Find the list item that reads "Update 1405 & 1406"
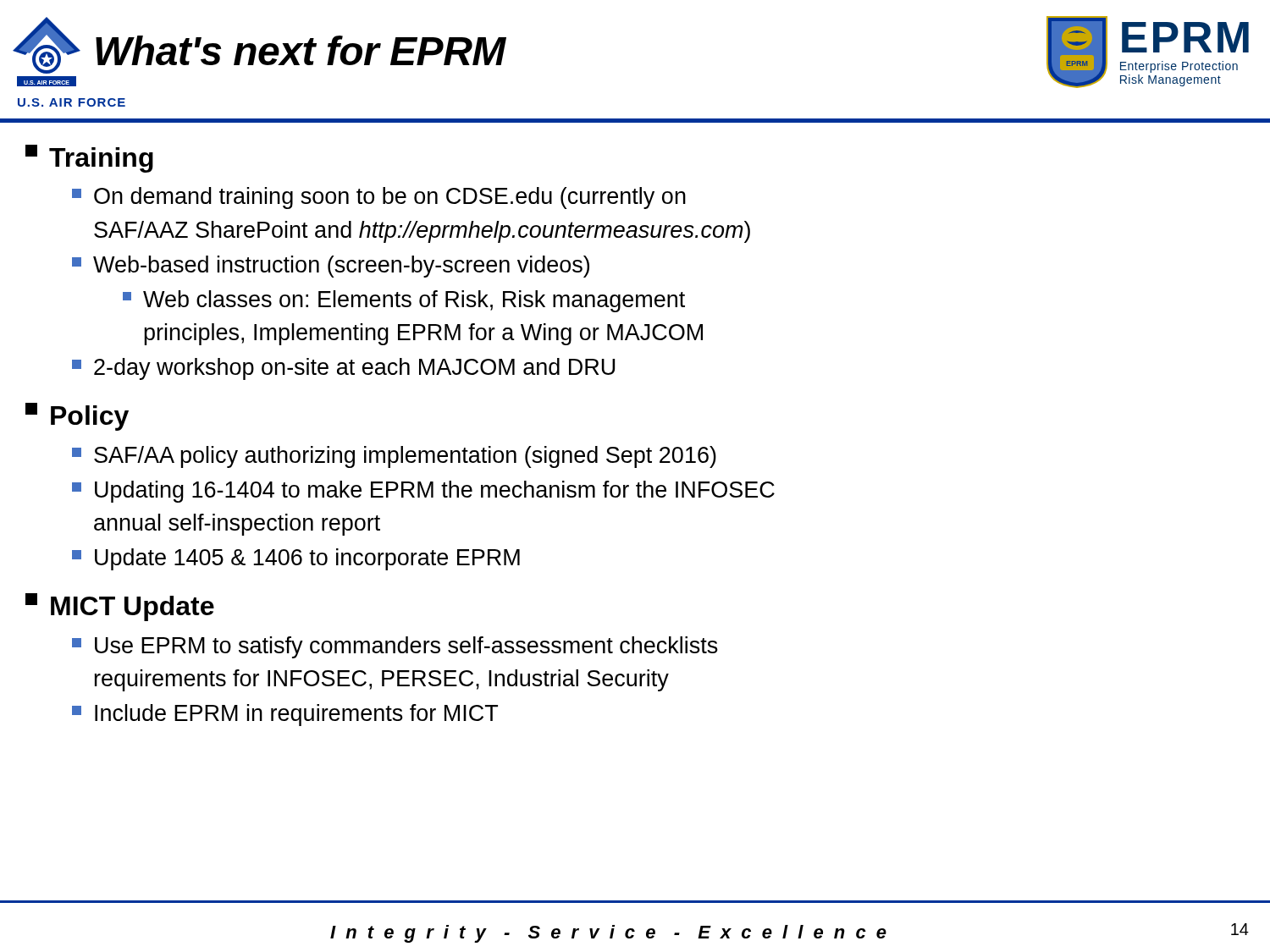The height and width of the screenshot is (952, 1270). click(x=297, y=558)
